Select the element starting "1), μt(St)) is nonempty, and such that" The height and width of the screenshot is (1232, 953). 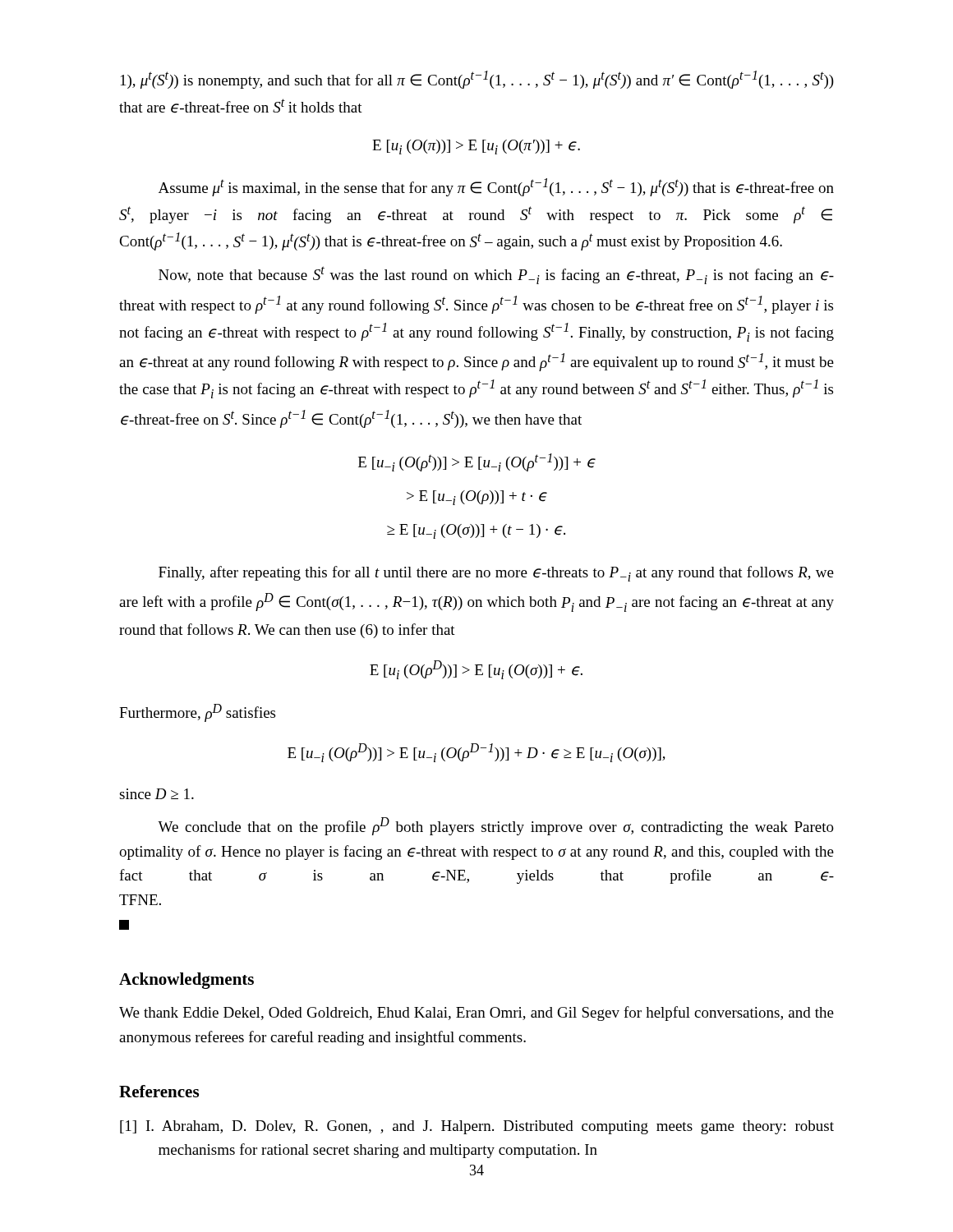point(476,92)
